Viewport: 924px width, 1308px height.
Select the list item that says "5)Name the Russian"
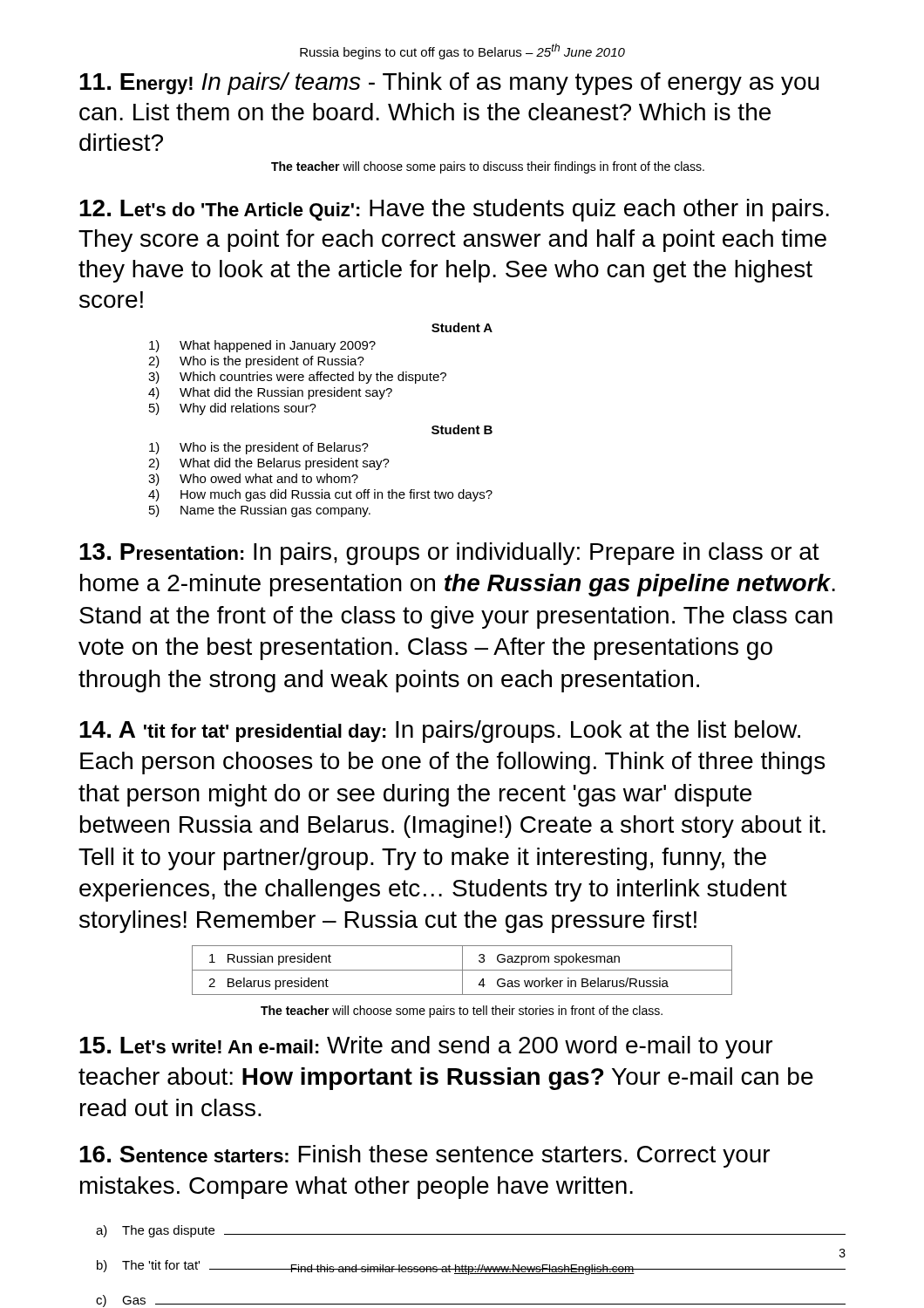click(260, 510)
